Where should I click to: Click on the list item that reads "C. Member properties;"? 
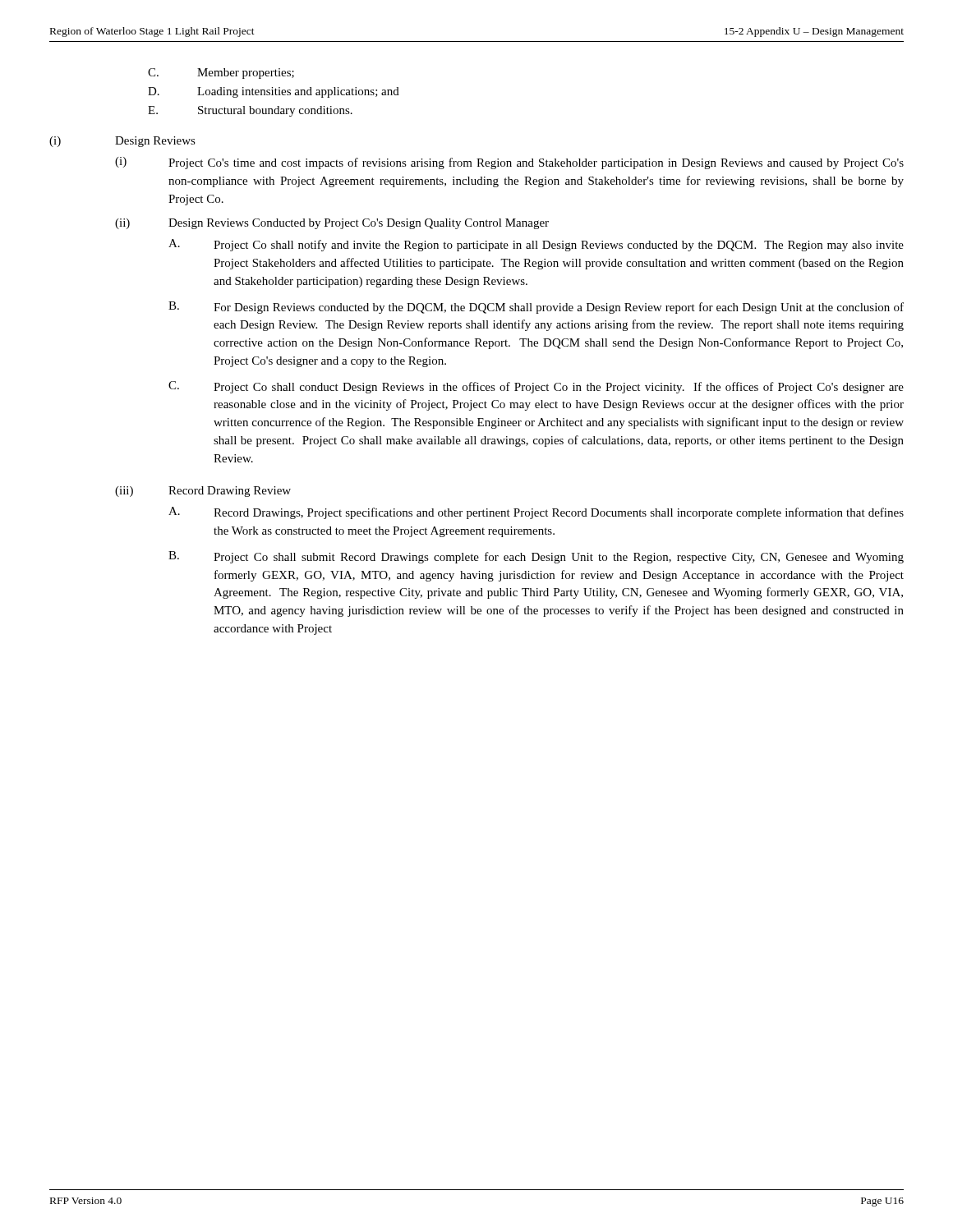[x=221, y=73]
